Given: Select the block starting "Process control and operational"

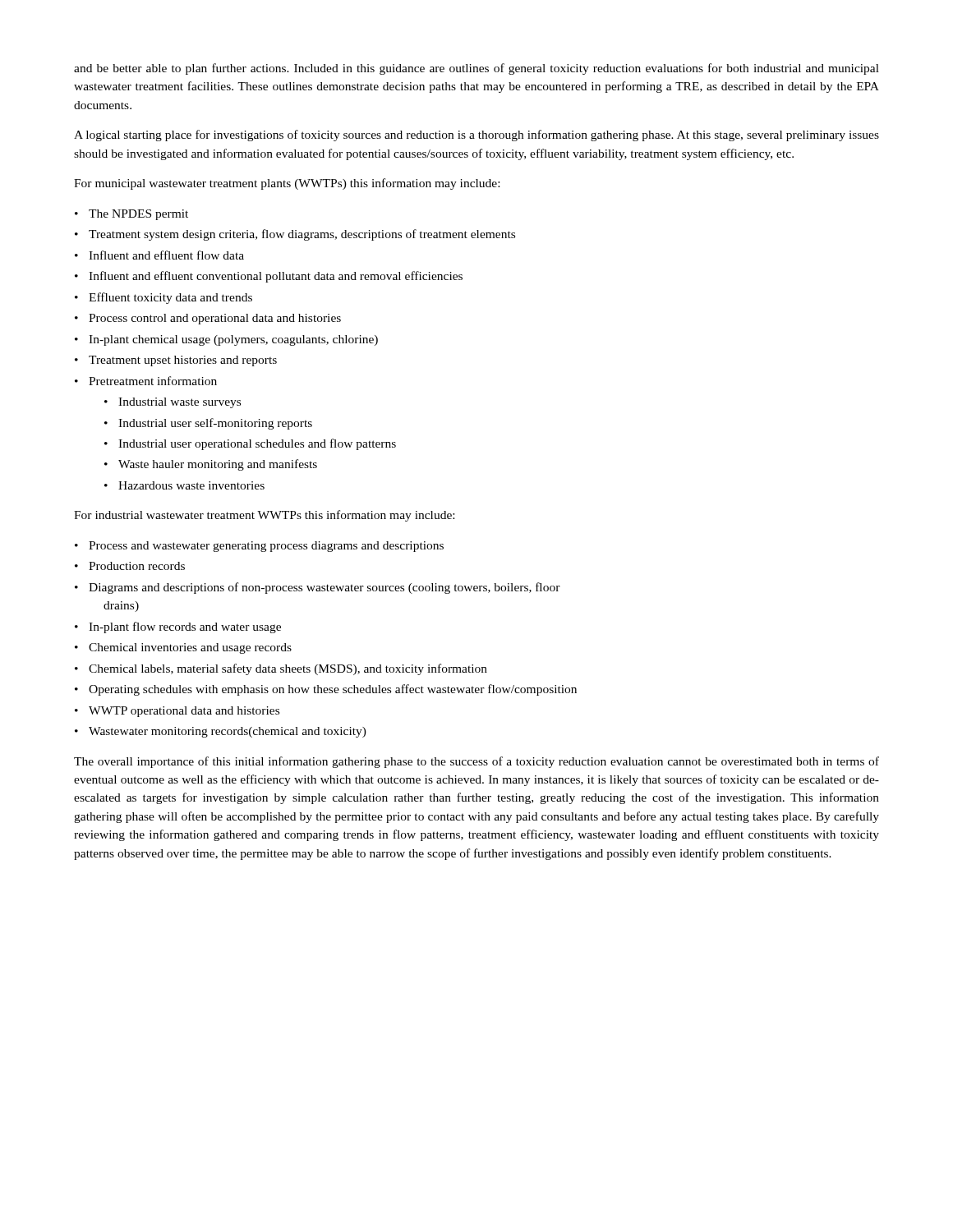Looking at the screenshot, I should (215, 318).
